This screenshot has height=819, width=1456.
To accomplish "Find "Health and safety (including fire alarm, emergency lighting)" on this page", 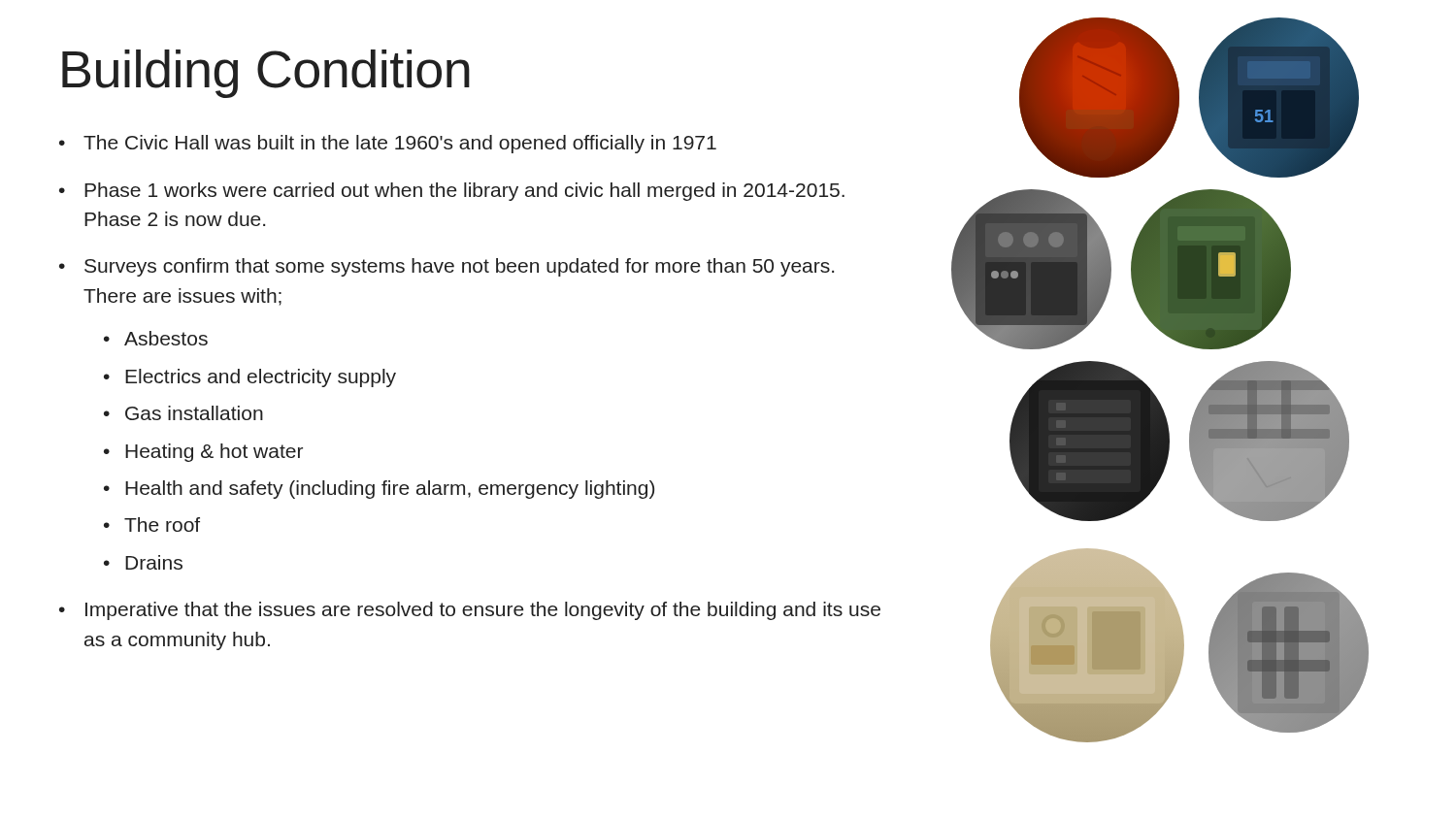I will coord(390,488).
